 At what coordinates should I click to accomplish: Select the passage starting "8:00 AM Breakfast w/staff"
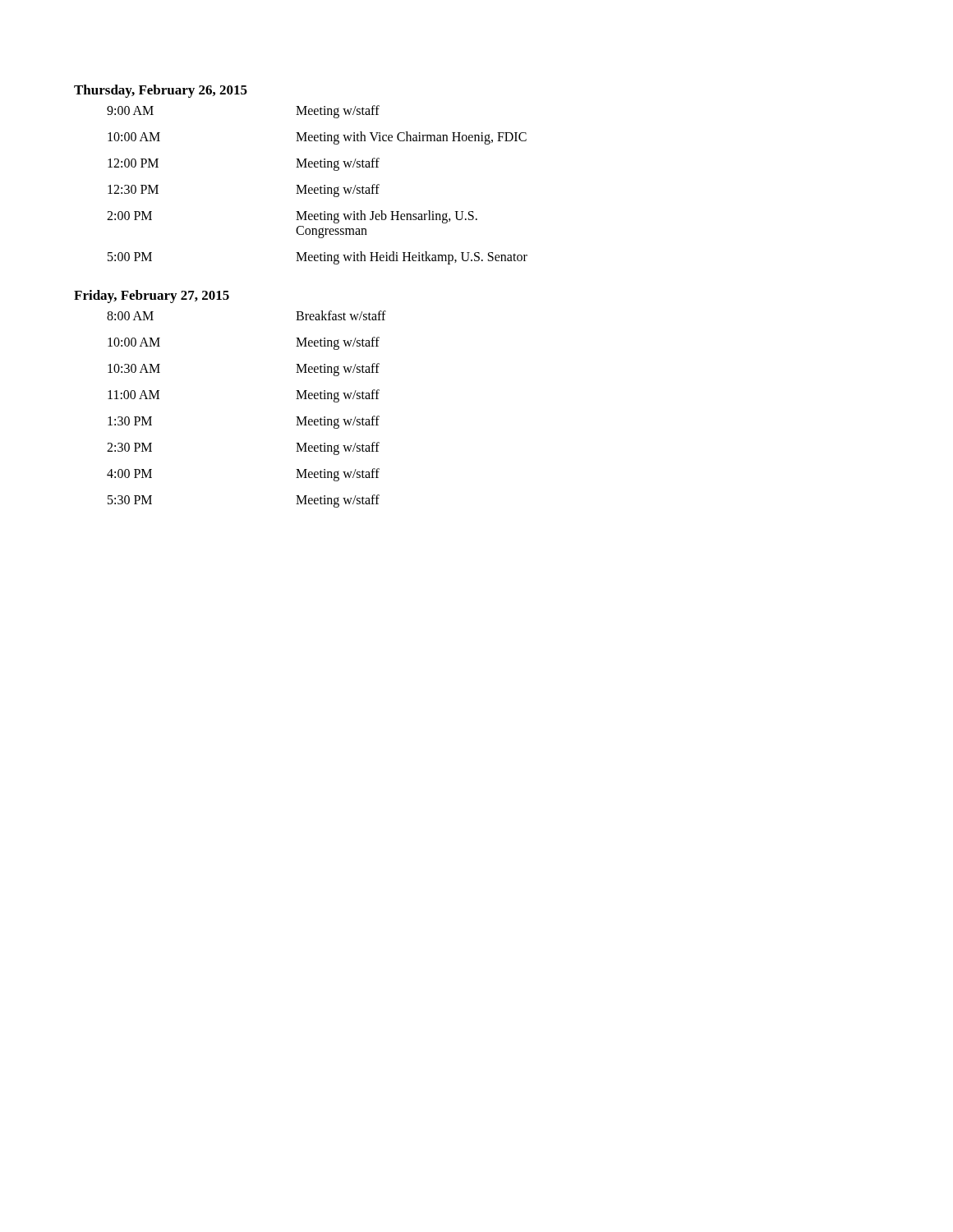(125, 315)
